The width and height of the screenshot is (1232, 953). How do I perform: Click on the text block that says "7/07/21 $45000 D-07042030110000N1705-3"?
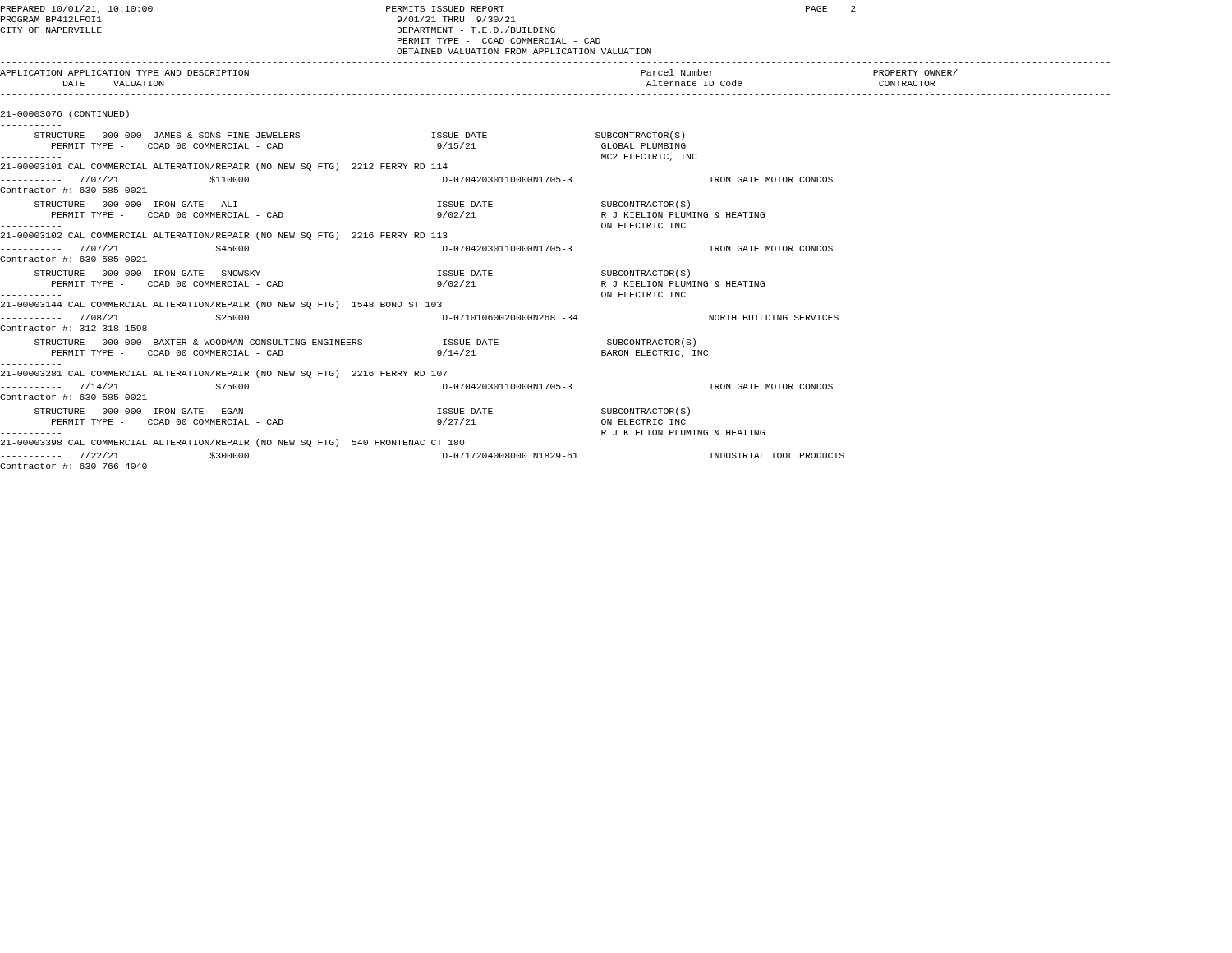pos(31,249)
